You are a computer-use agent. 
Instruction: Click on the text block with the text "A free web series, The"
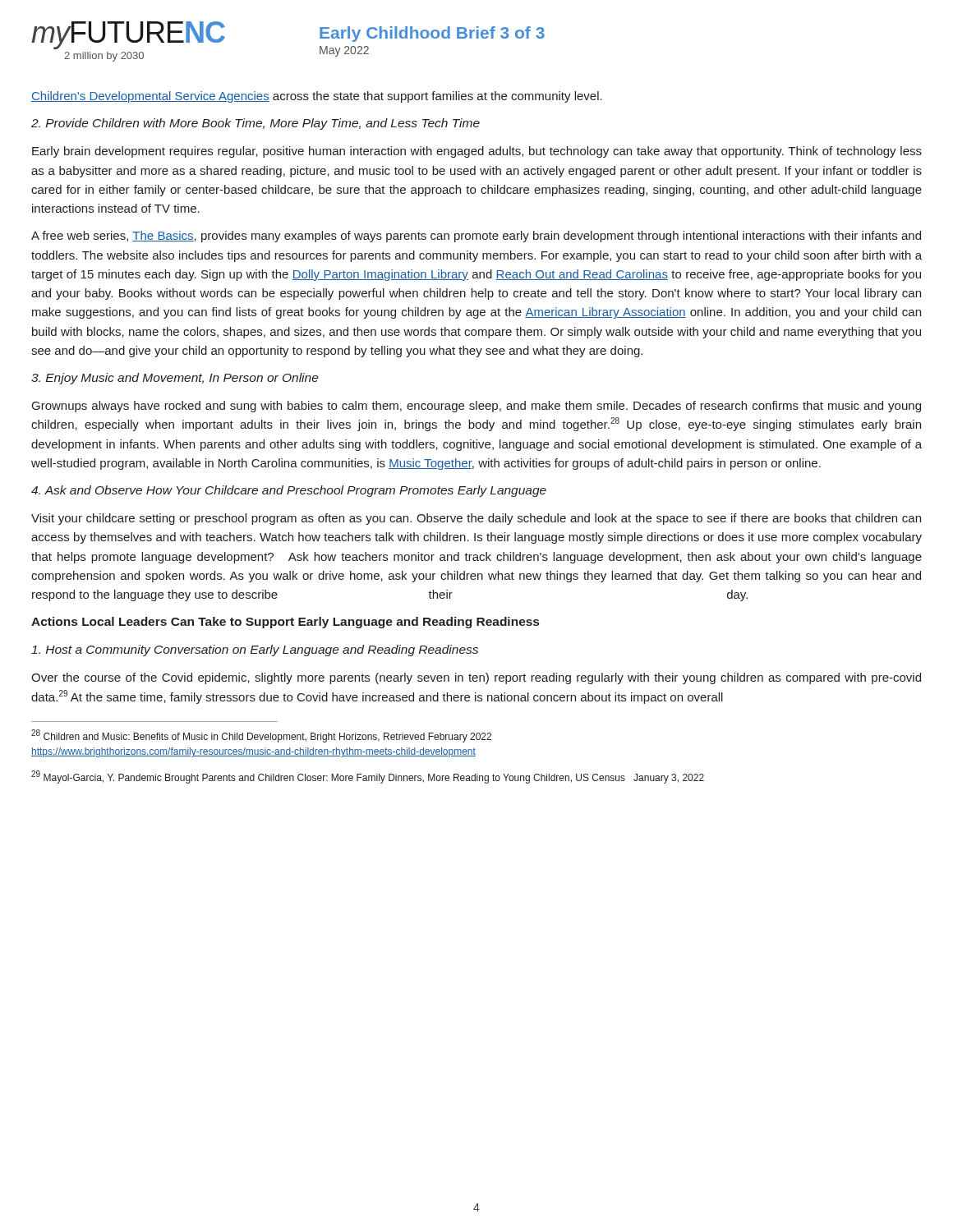[476, 293]
